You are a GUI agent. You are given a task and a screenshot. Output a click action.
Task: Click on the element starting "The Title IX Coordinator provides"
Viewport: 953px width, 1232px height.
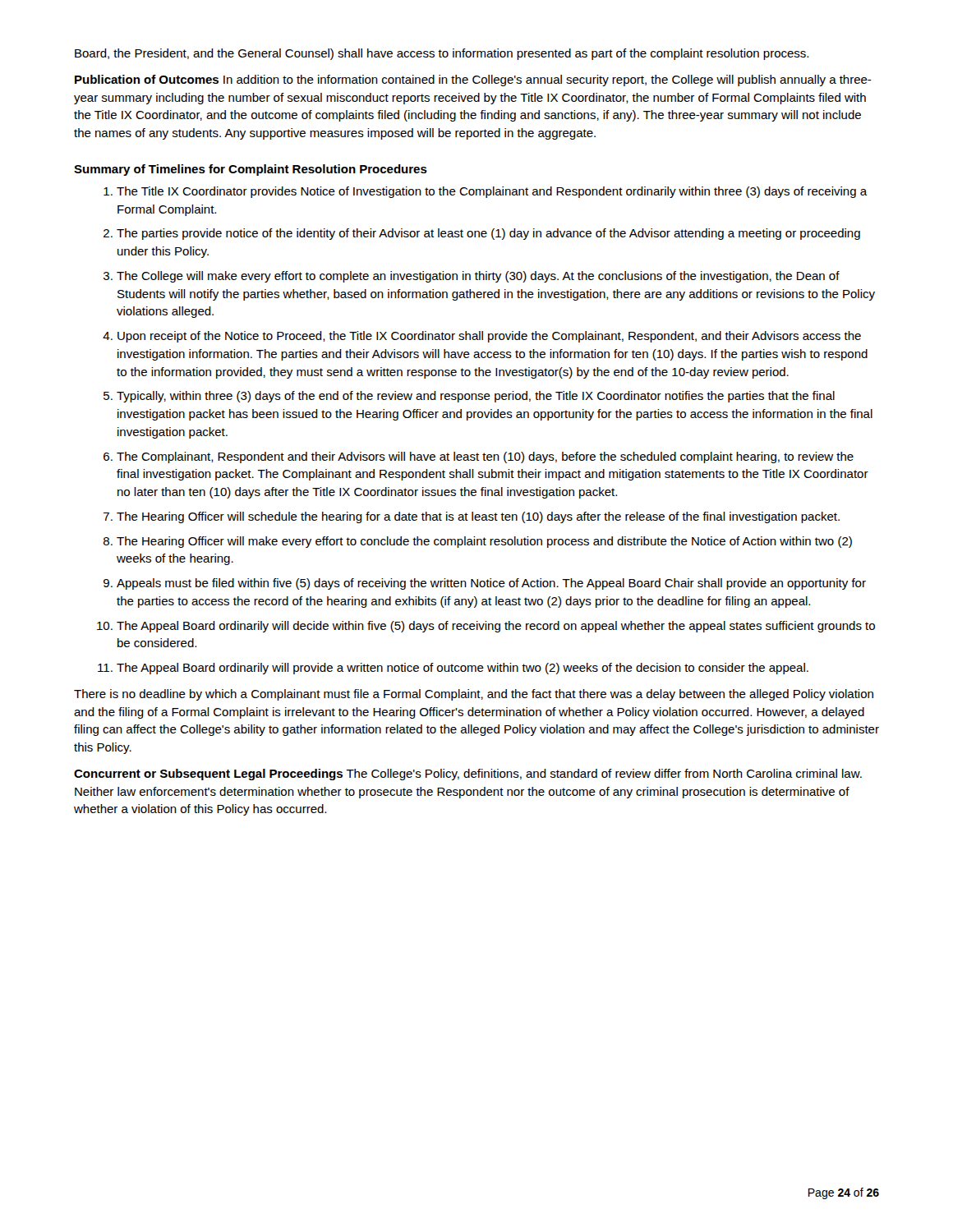coord(492,200)
